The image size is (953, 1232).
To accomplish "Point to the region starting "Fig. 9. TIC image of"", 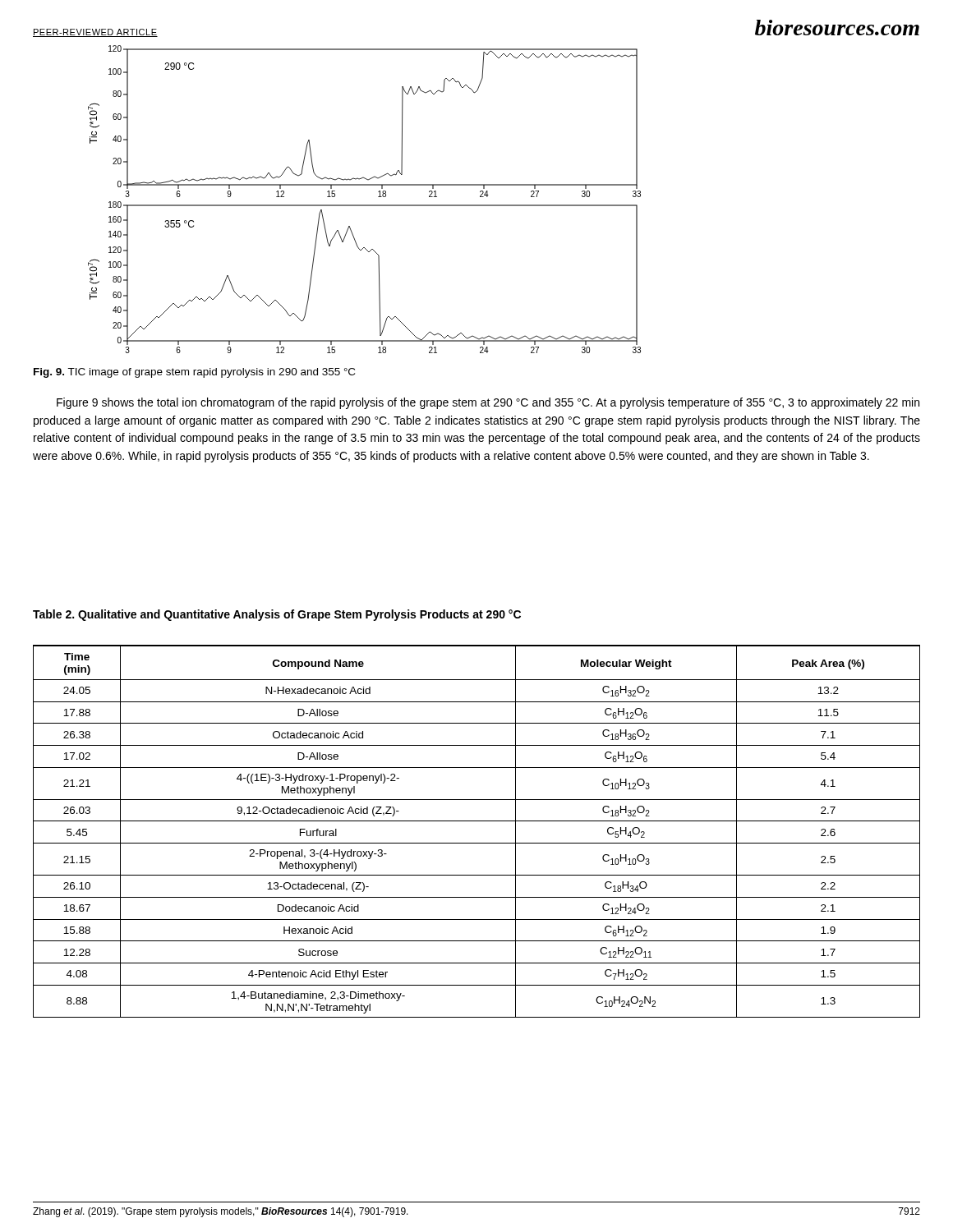I will 194,372.
